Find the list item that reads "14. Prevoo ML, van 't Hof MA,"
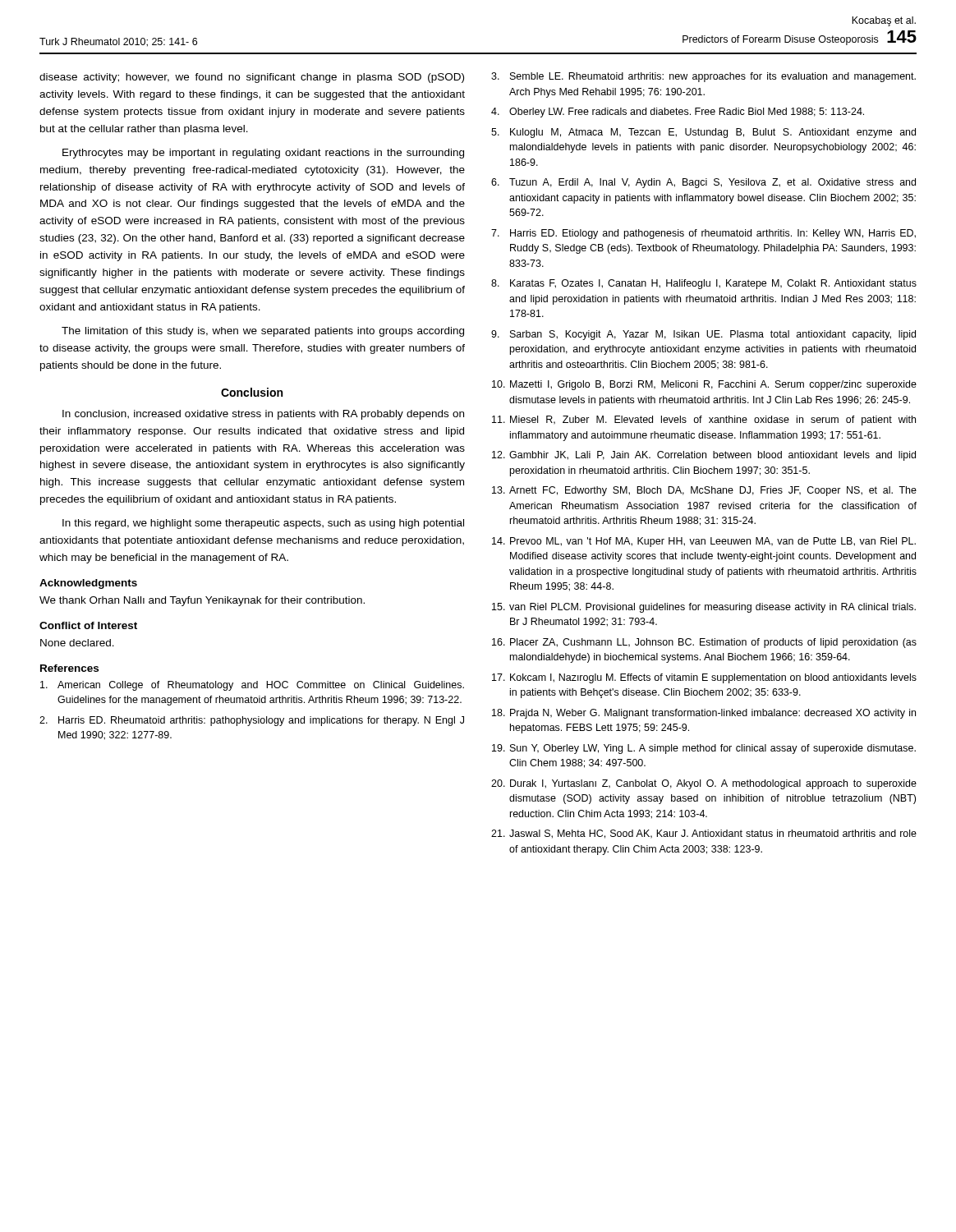 click(x=704, y=564)
